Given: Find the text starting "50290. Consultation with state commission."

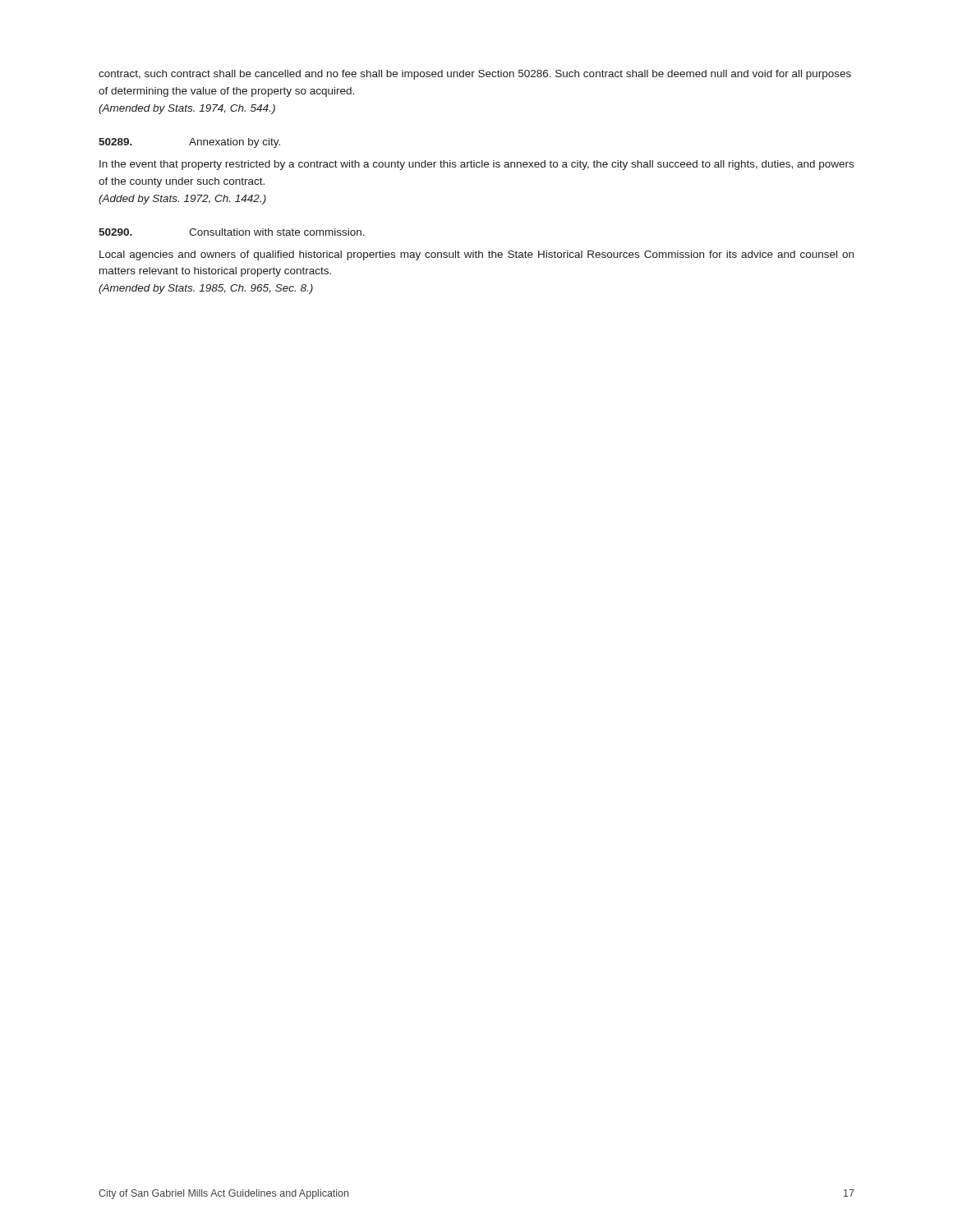Looking at the screenshot, I should pyautogui.click(x=232, y=232).
